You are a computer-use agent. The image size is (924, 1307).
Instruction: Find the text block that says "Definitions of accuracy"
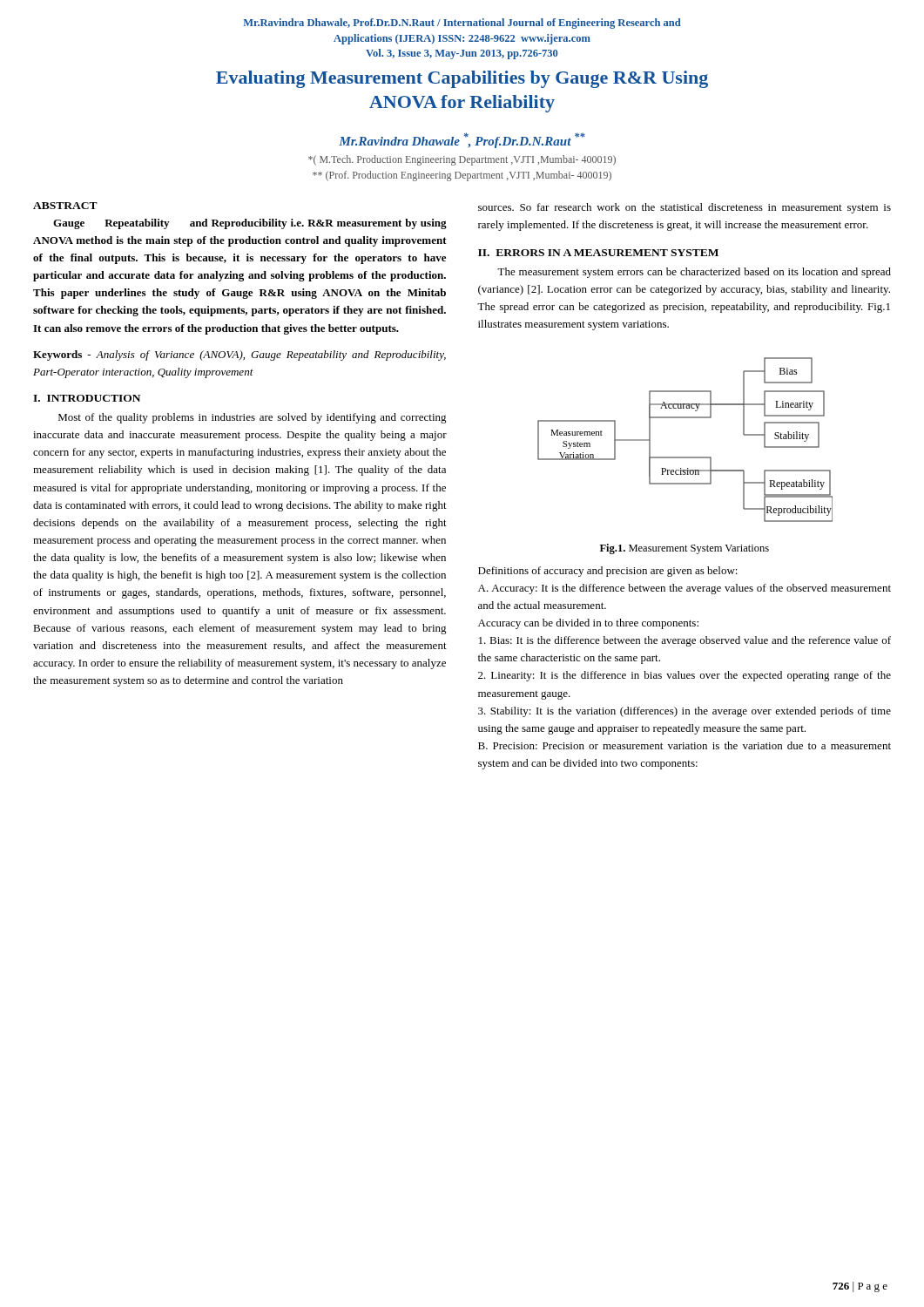(684, 666)
